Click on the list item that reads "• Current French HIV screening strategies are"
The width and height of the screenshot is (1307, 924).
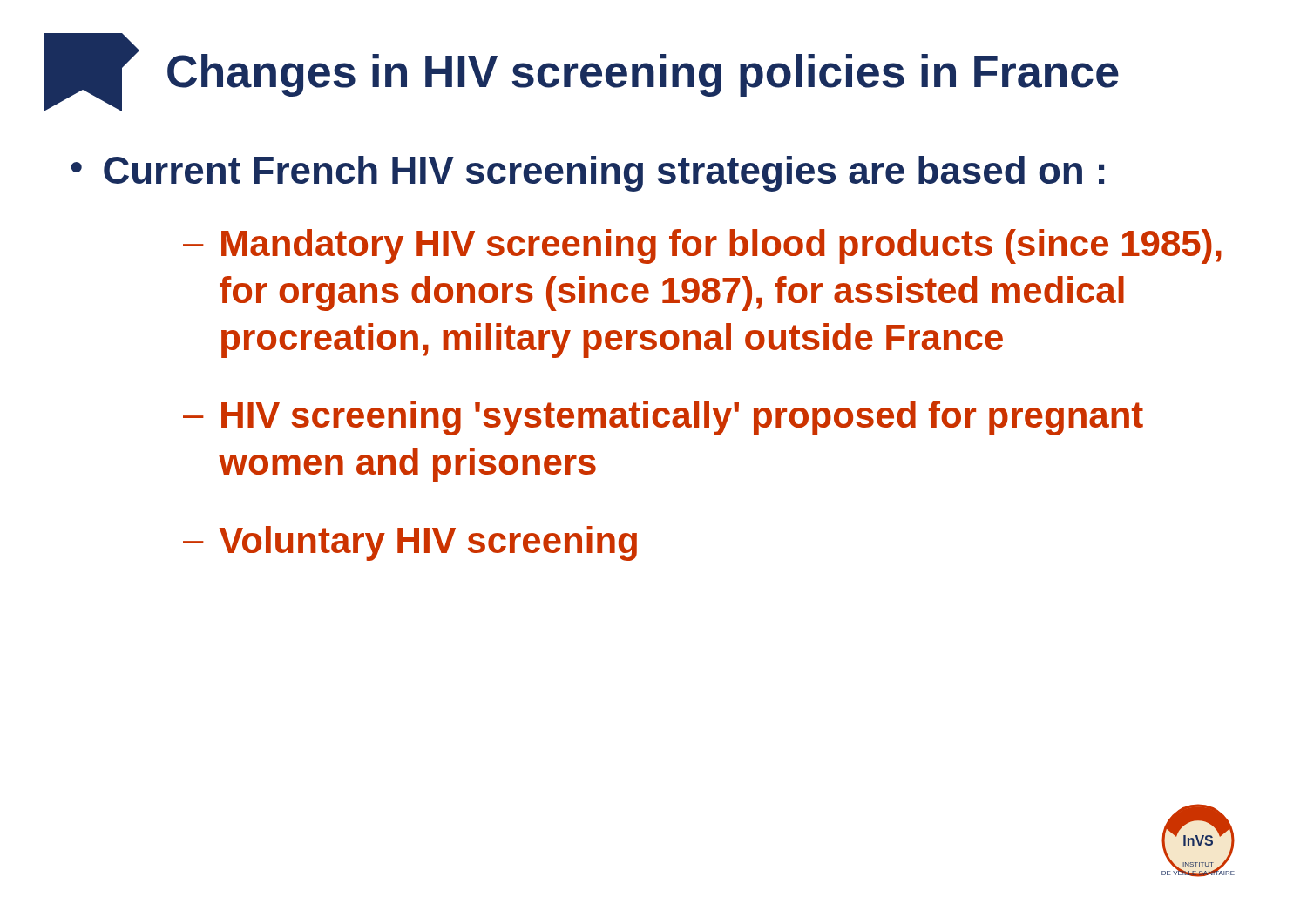tap(589, 170)
